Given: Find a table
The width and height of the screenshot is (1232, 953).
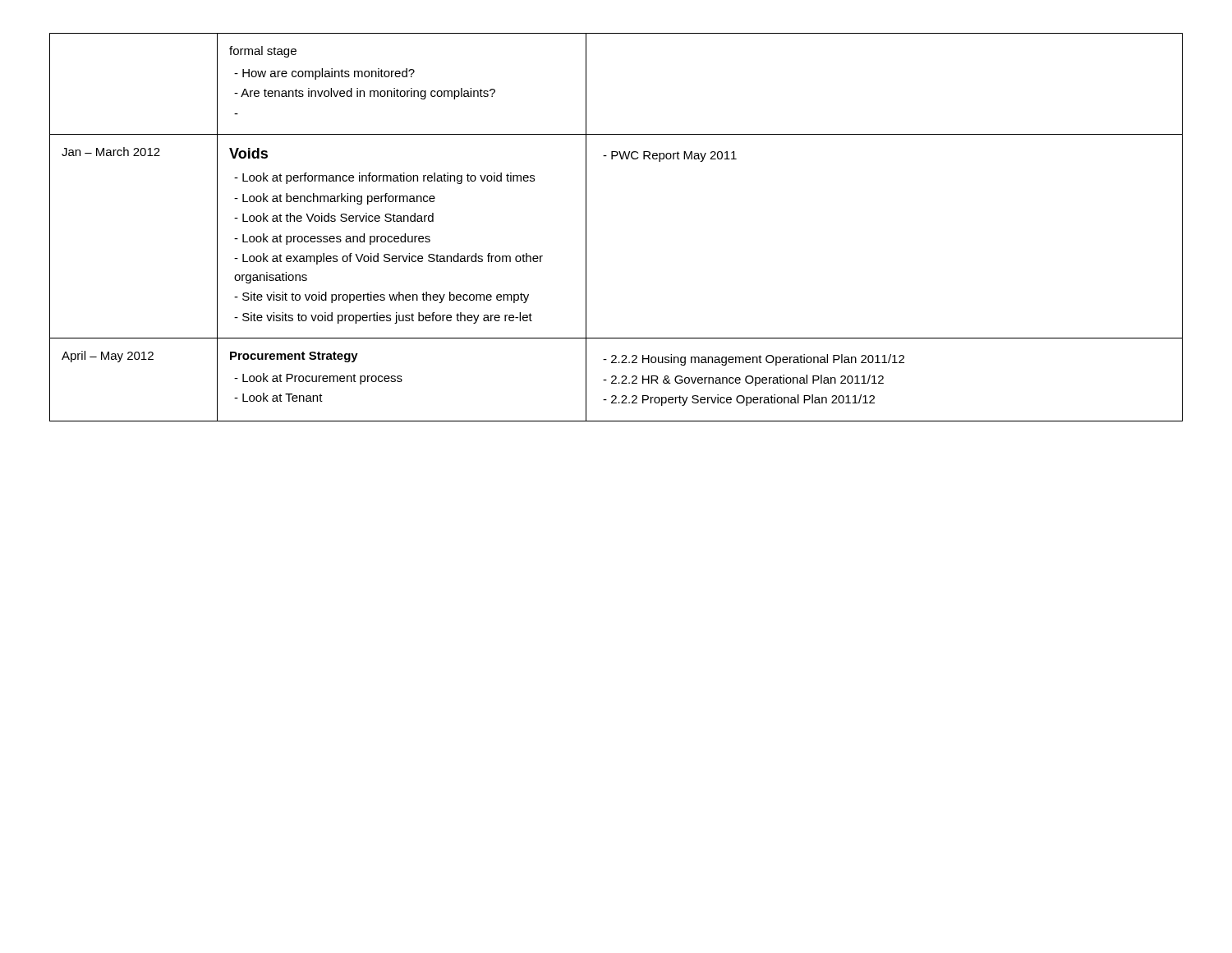Looking at the screenshot, I should click(x=616, y=227).
